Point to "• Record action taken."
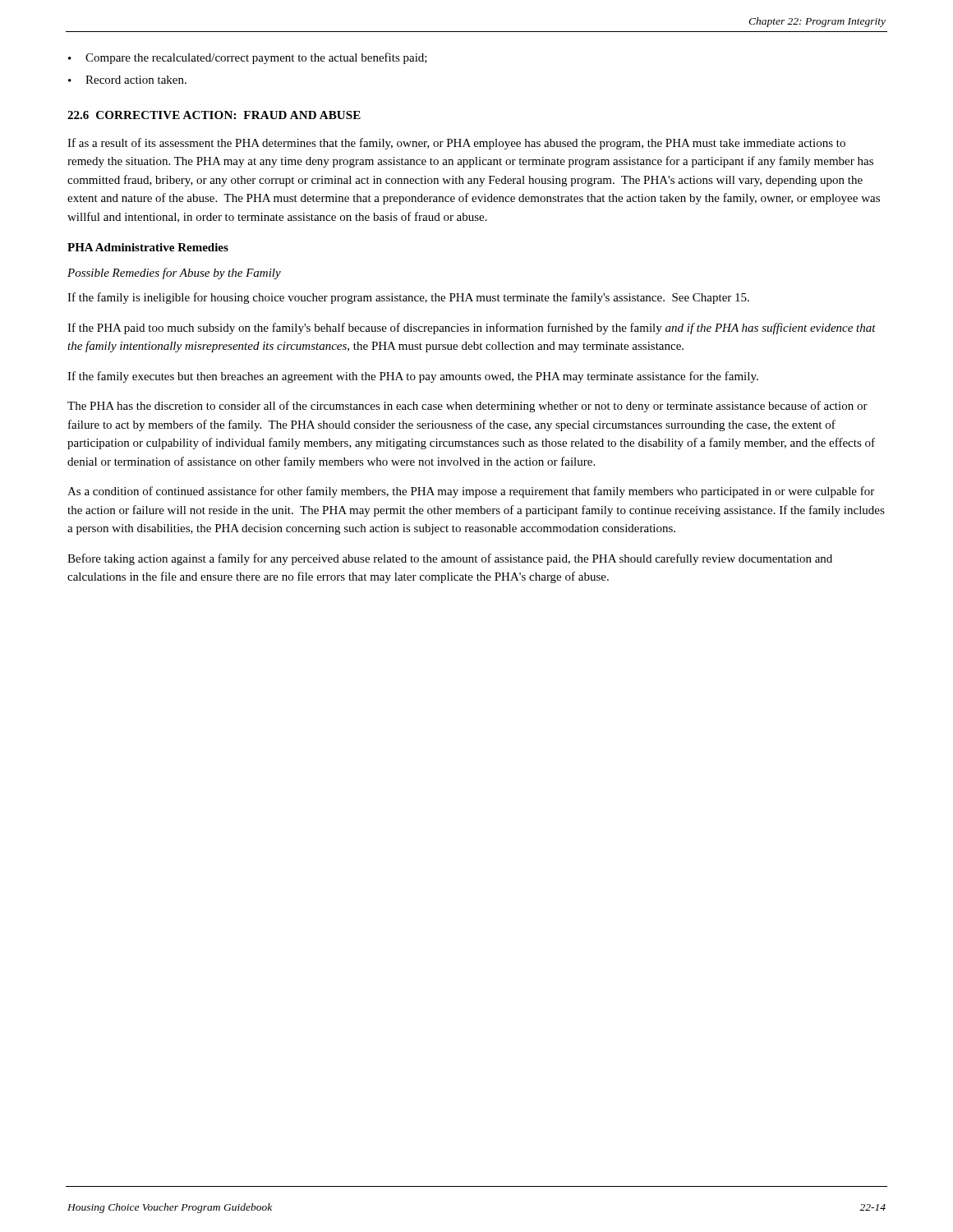This screenshot has height=1232, width=953. tap(127, 81)
